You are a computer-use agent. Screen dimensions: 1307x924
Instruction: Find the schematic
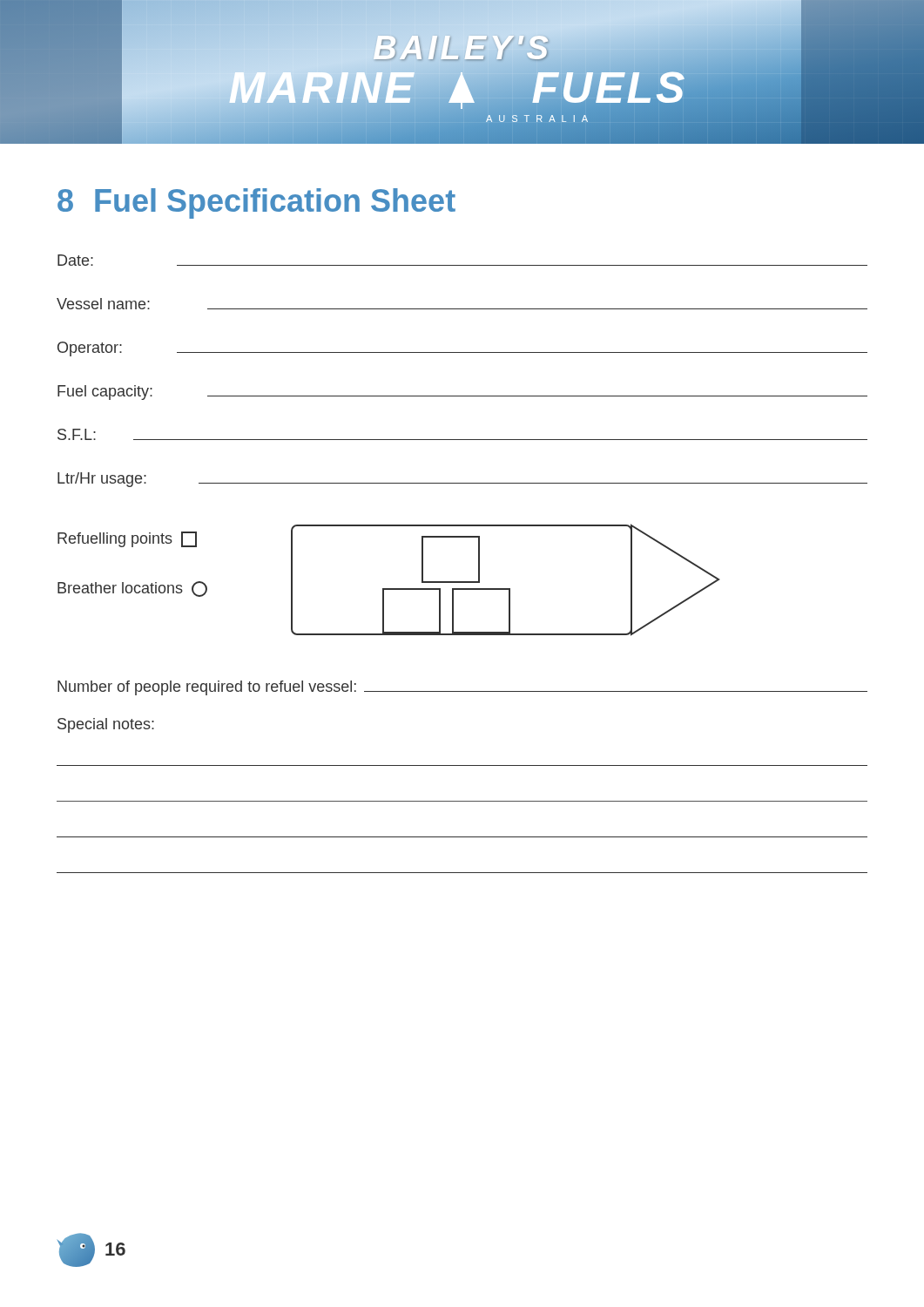575,580
